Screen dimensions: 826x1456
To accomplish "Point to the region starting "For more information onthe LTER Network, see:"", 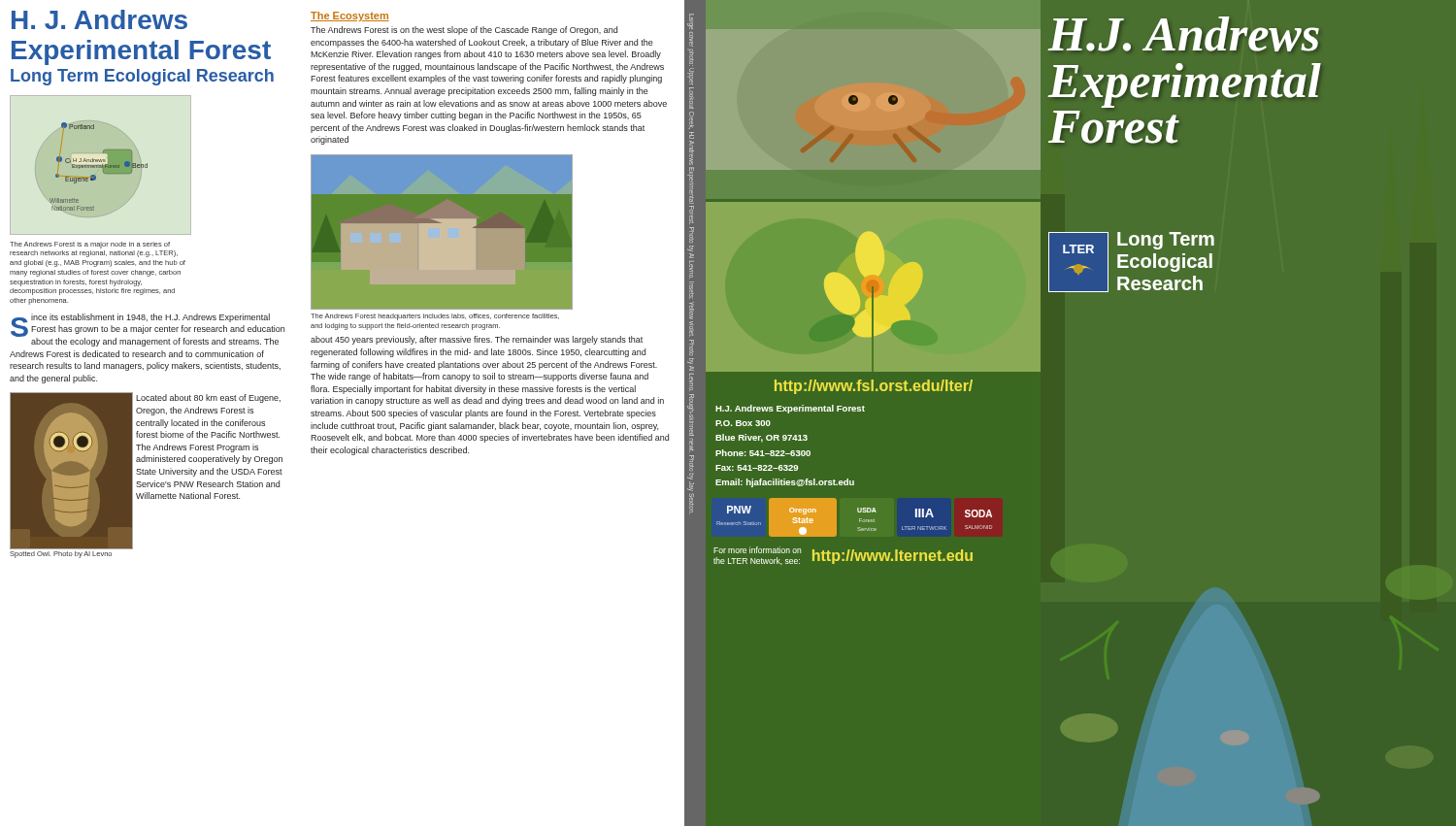I will 757,556.
